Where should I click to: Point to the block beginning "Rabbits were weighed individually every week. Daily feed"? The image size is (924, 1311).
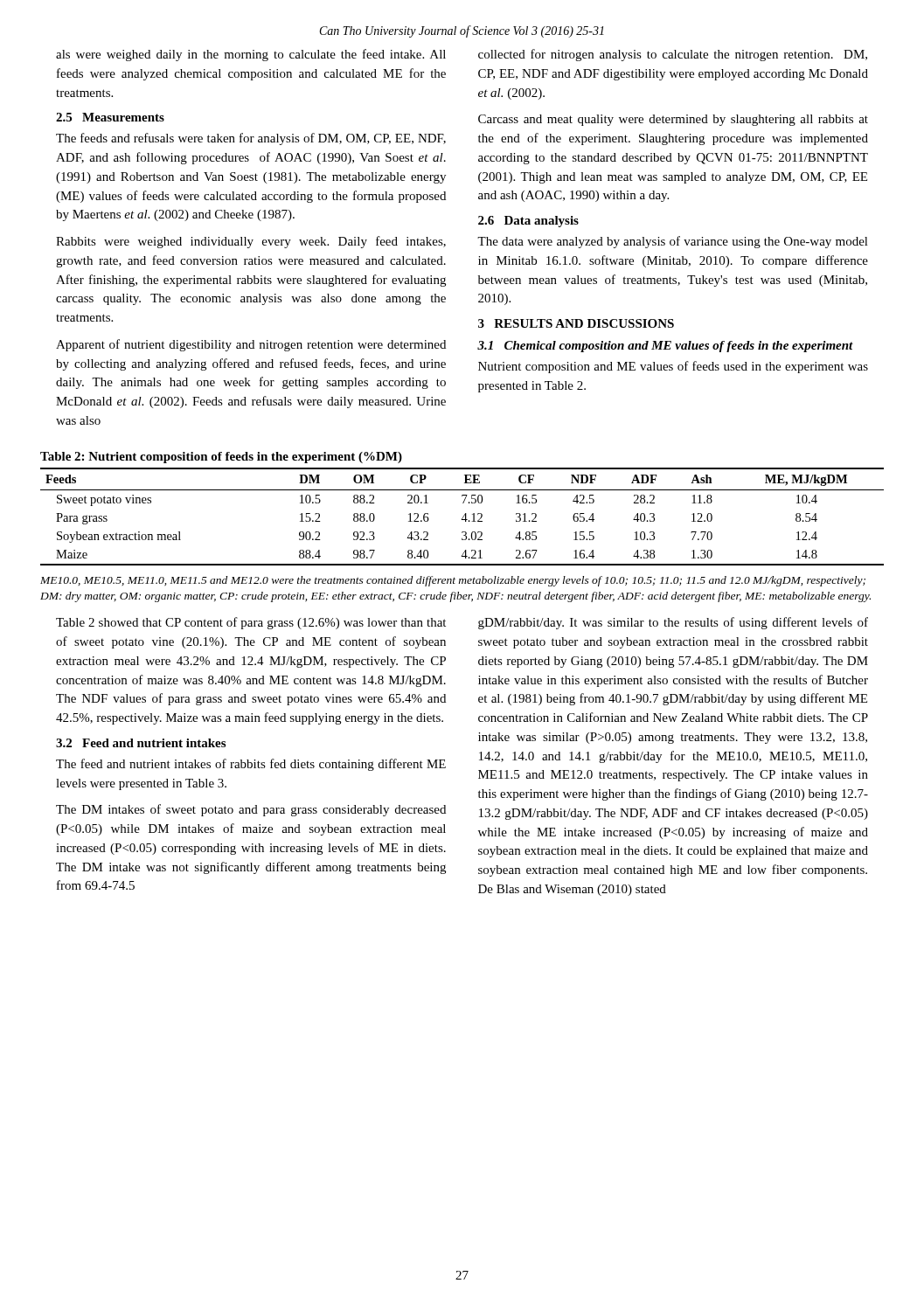251,280
